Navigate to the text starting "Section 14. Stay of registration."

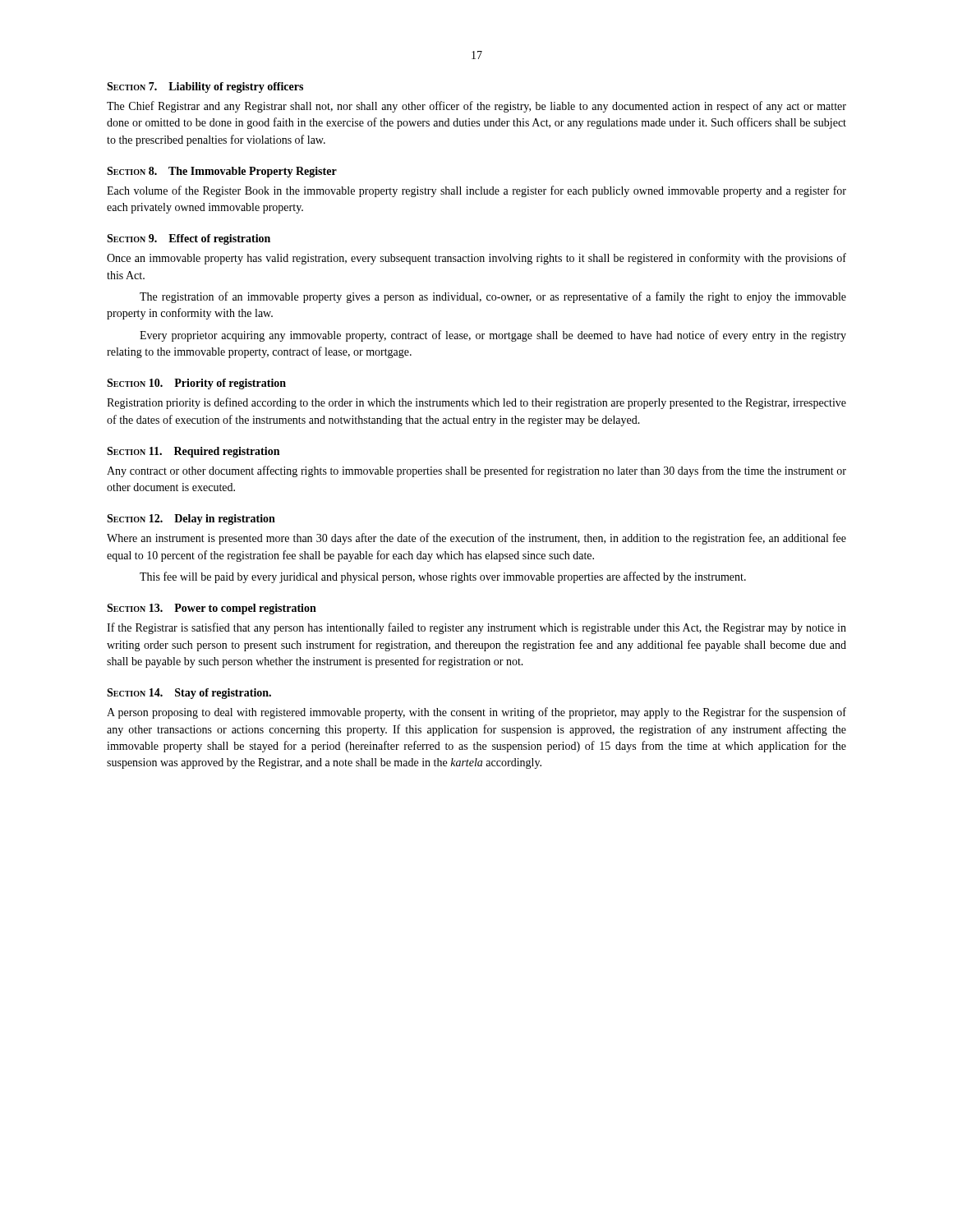coord(189,693)
